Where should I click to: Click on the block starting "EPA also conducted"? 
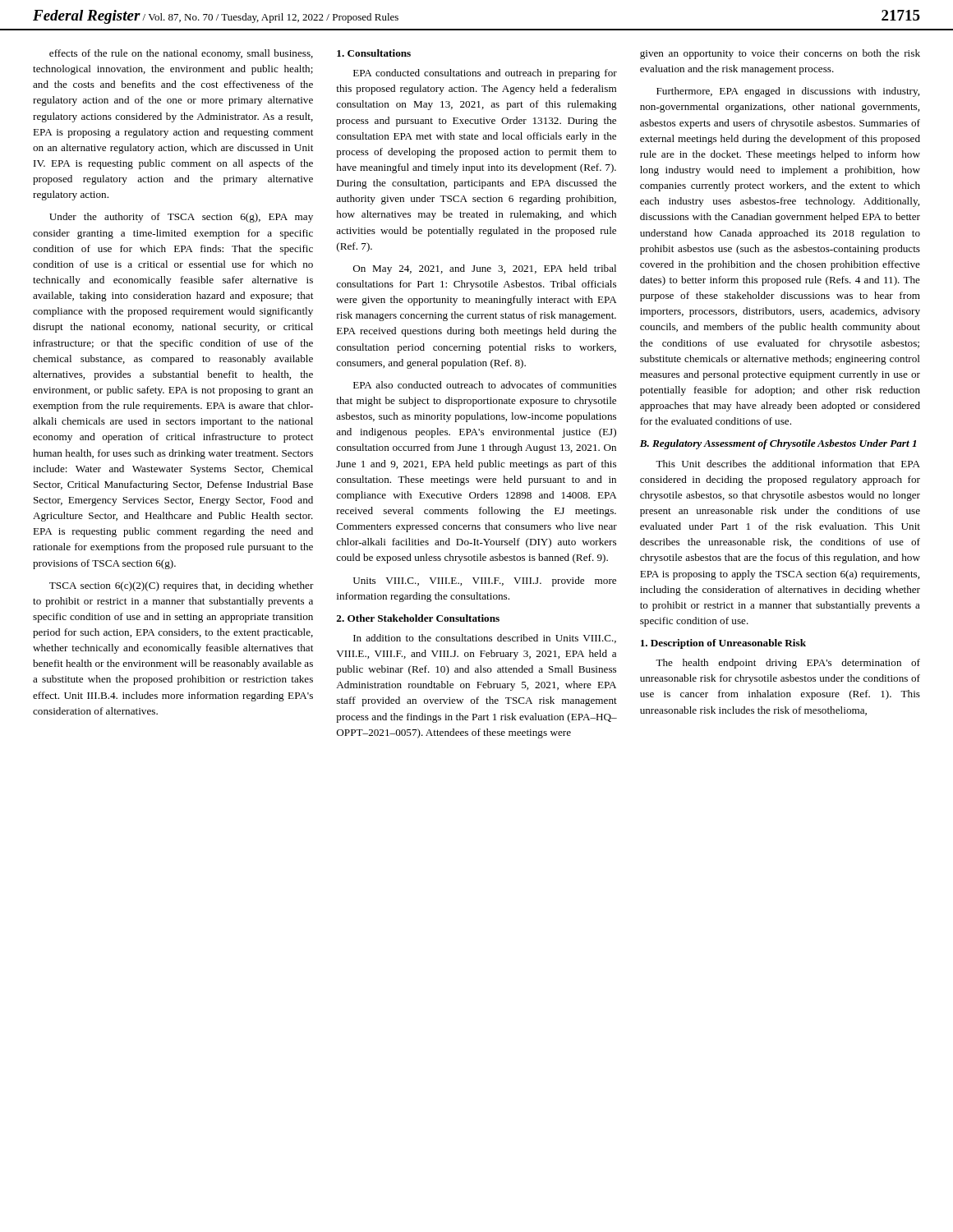(476, 471)
